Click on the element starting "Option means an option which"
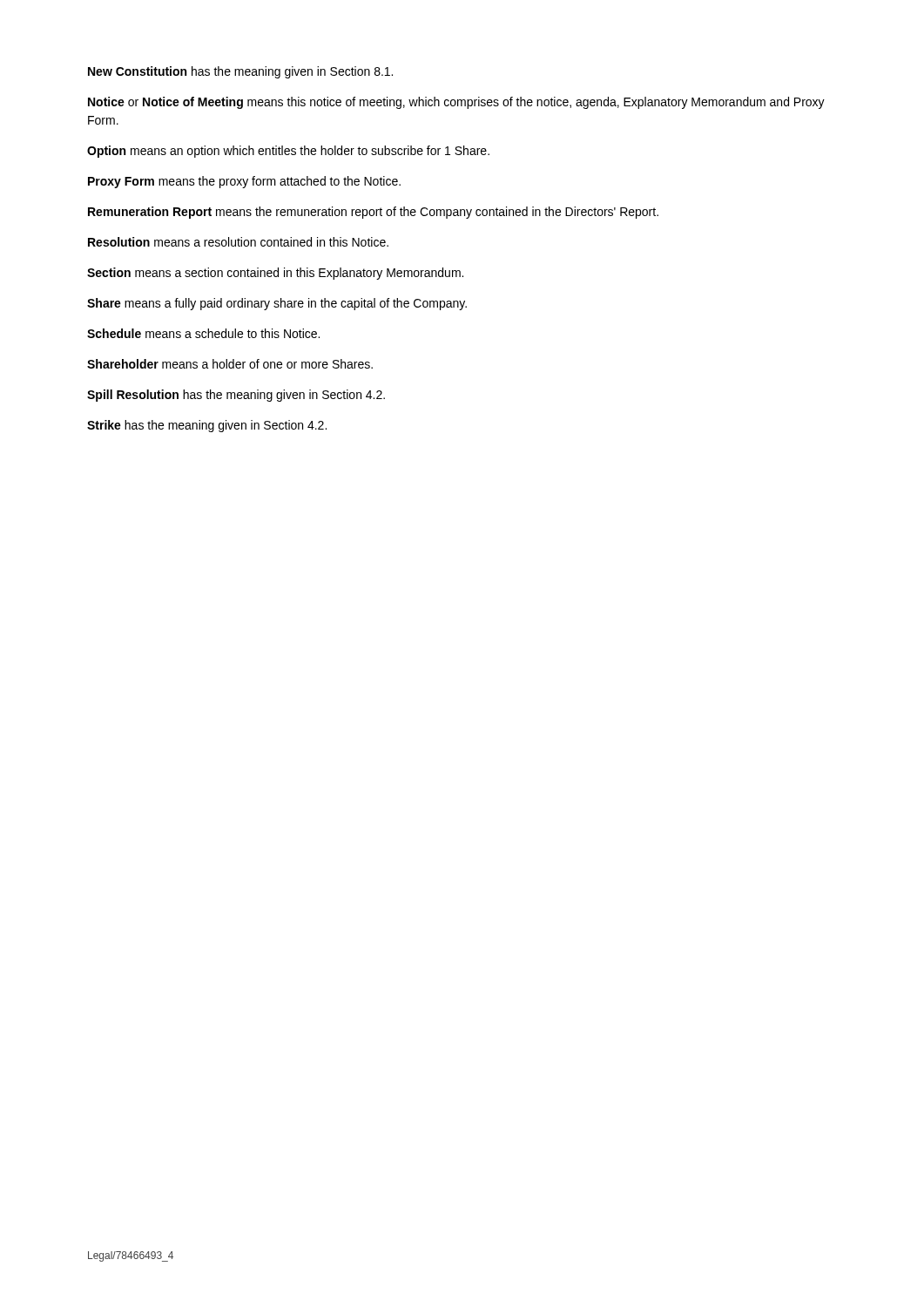Screen dimensions: 1307x924 [289, 151]
